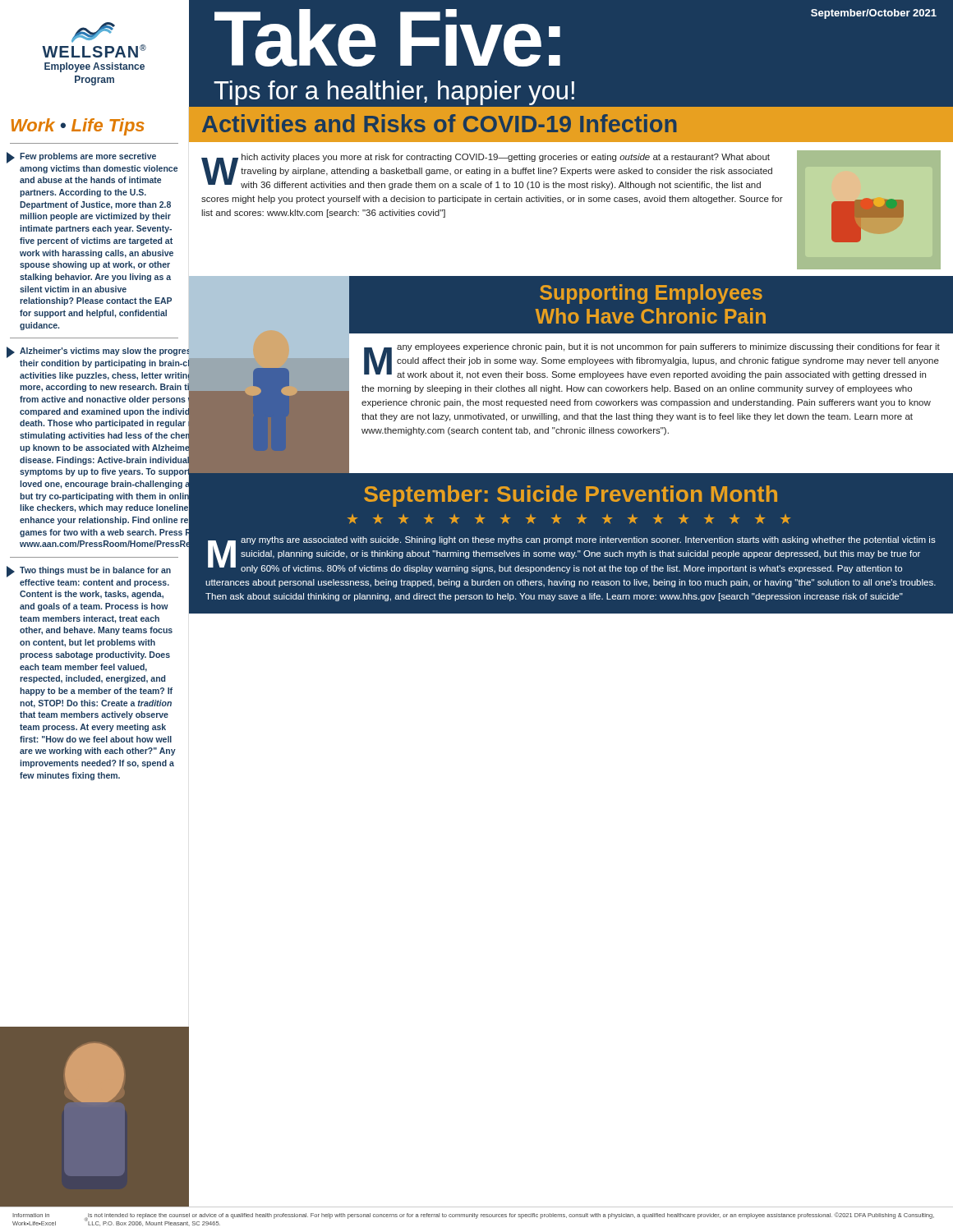
Task: Point to the passage starting "Supporting Employees Who Have Chronic"
Action: (x=651, y=304)
